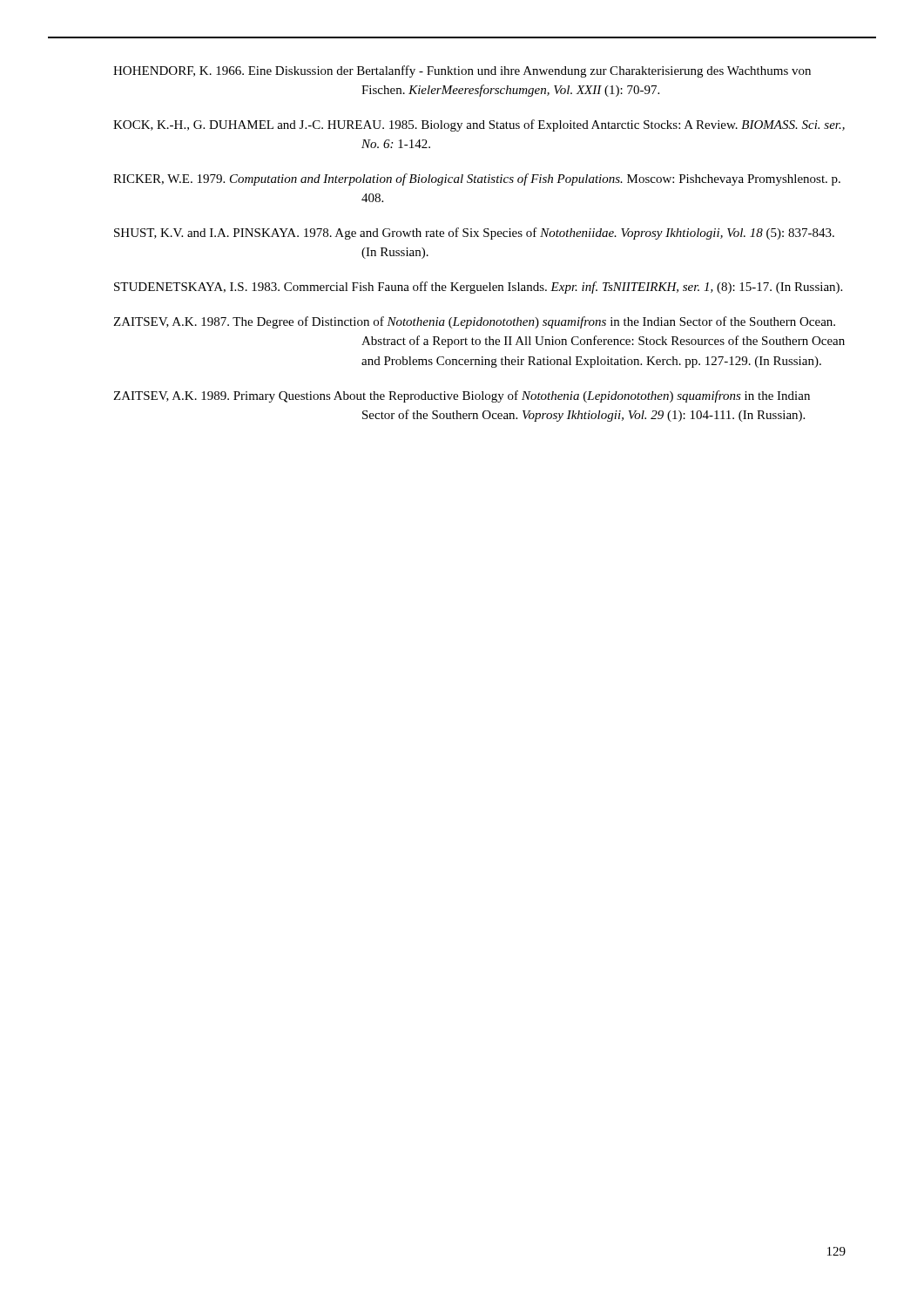Image resolution: width=924 pixels, height=1307 pixels.
Task: Point to the block beginning "ZAITSEV, A.K. 1989. Primary Questions About"
Action: [x=479, y=405]
